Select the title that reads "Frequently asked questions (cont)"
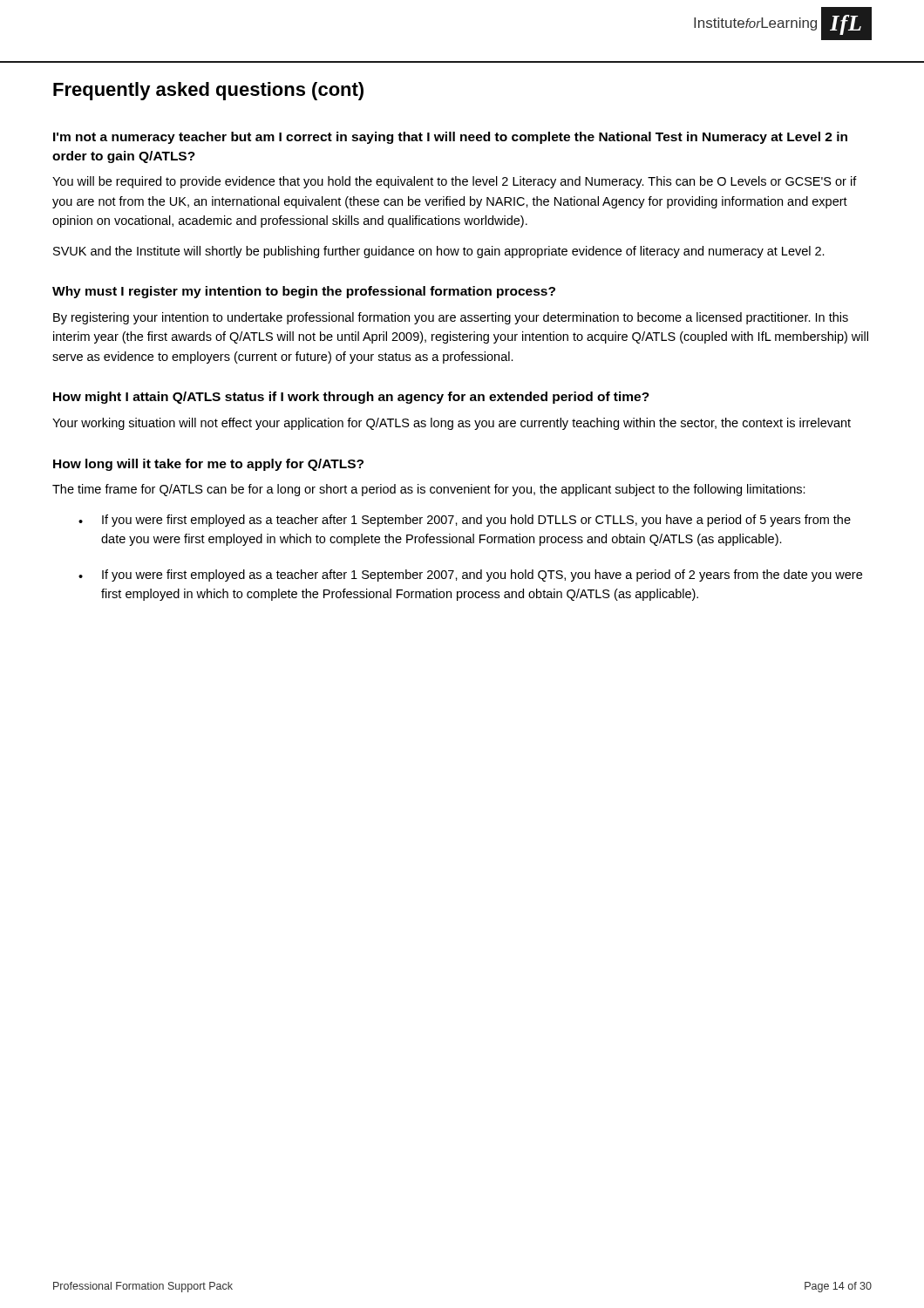This screenshot has height=1308, width=924. [208, 89]
